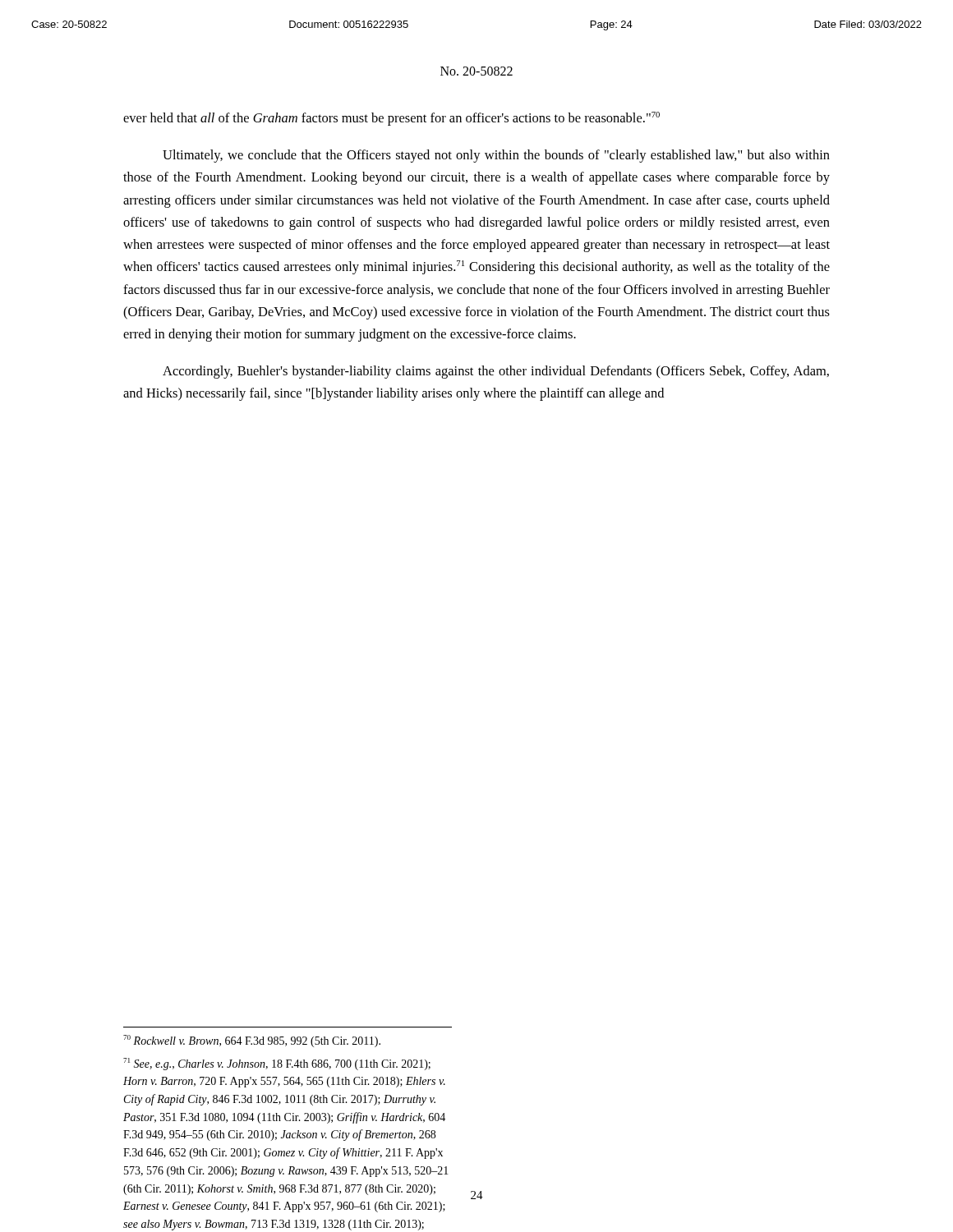
Task: Locate the region starting "No. 20-50822"
Action: 476,71
